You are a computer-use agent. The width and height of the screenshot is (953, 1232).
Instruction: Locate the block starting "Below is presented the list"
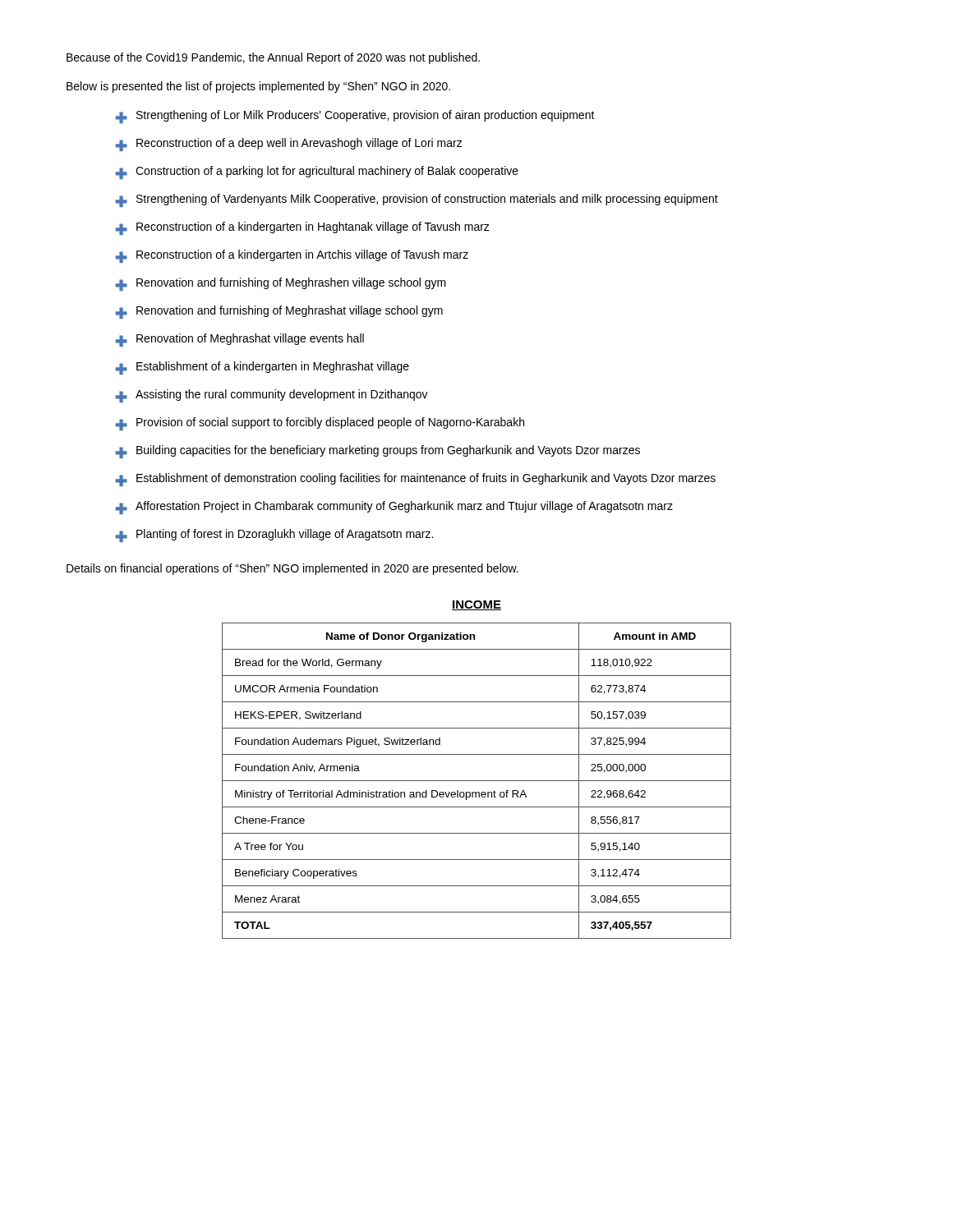[259, 86]
